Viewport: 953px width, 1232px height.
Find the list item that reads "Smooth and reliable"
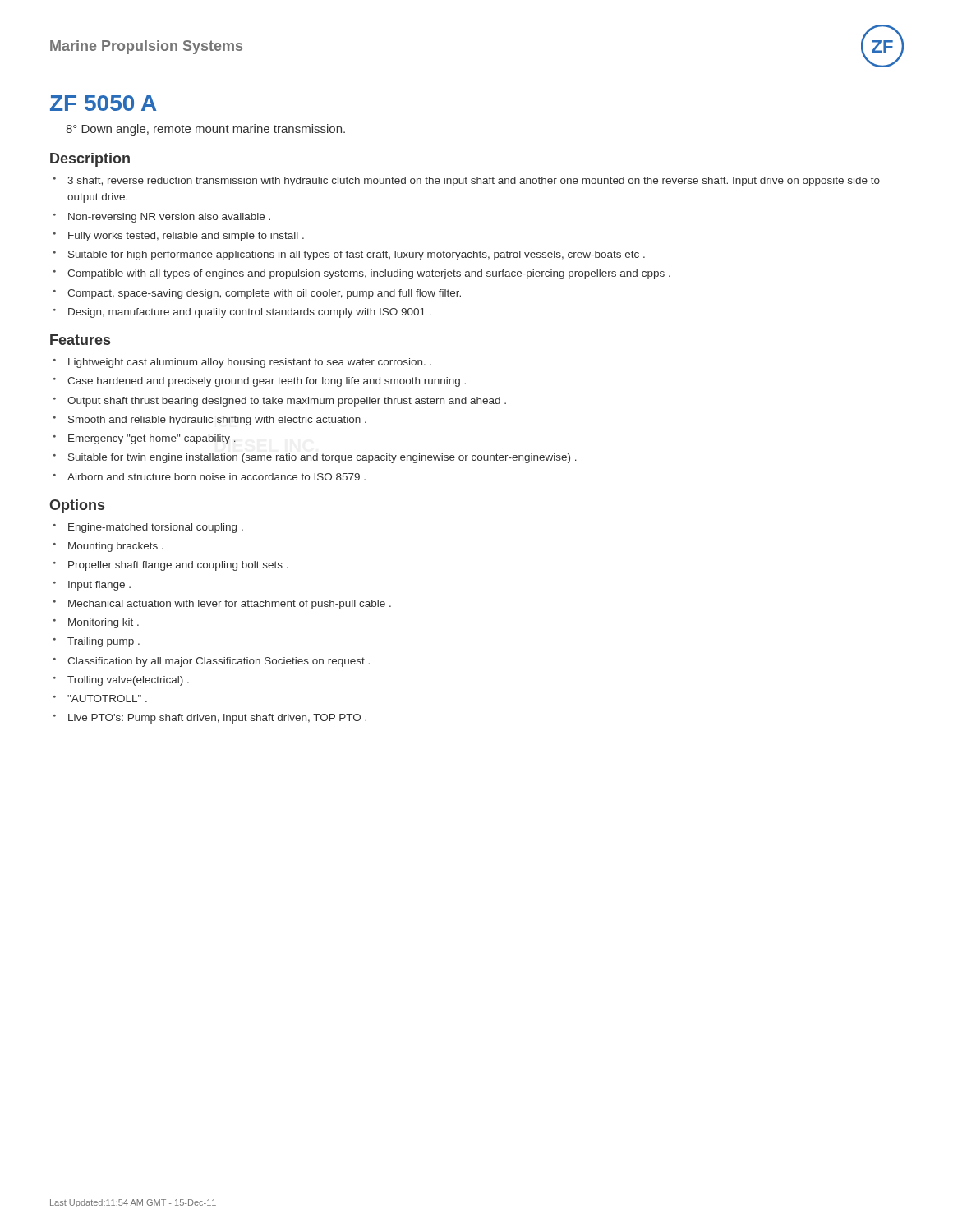pyautogui.click(x=217, y=419)
